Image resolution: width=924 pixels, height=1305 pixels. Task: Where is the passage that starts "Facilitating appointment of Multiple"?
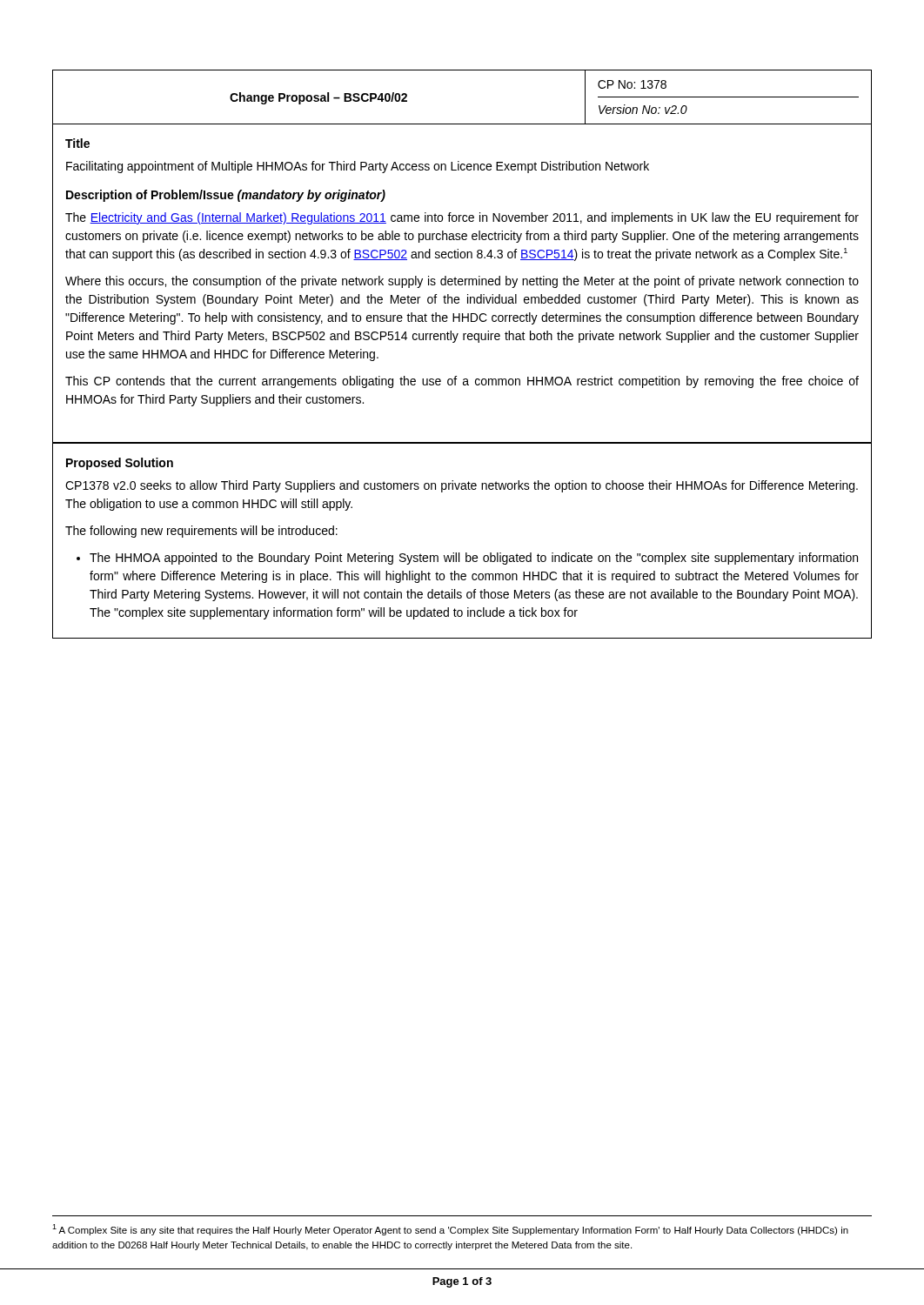click(357, 166)
